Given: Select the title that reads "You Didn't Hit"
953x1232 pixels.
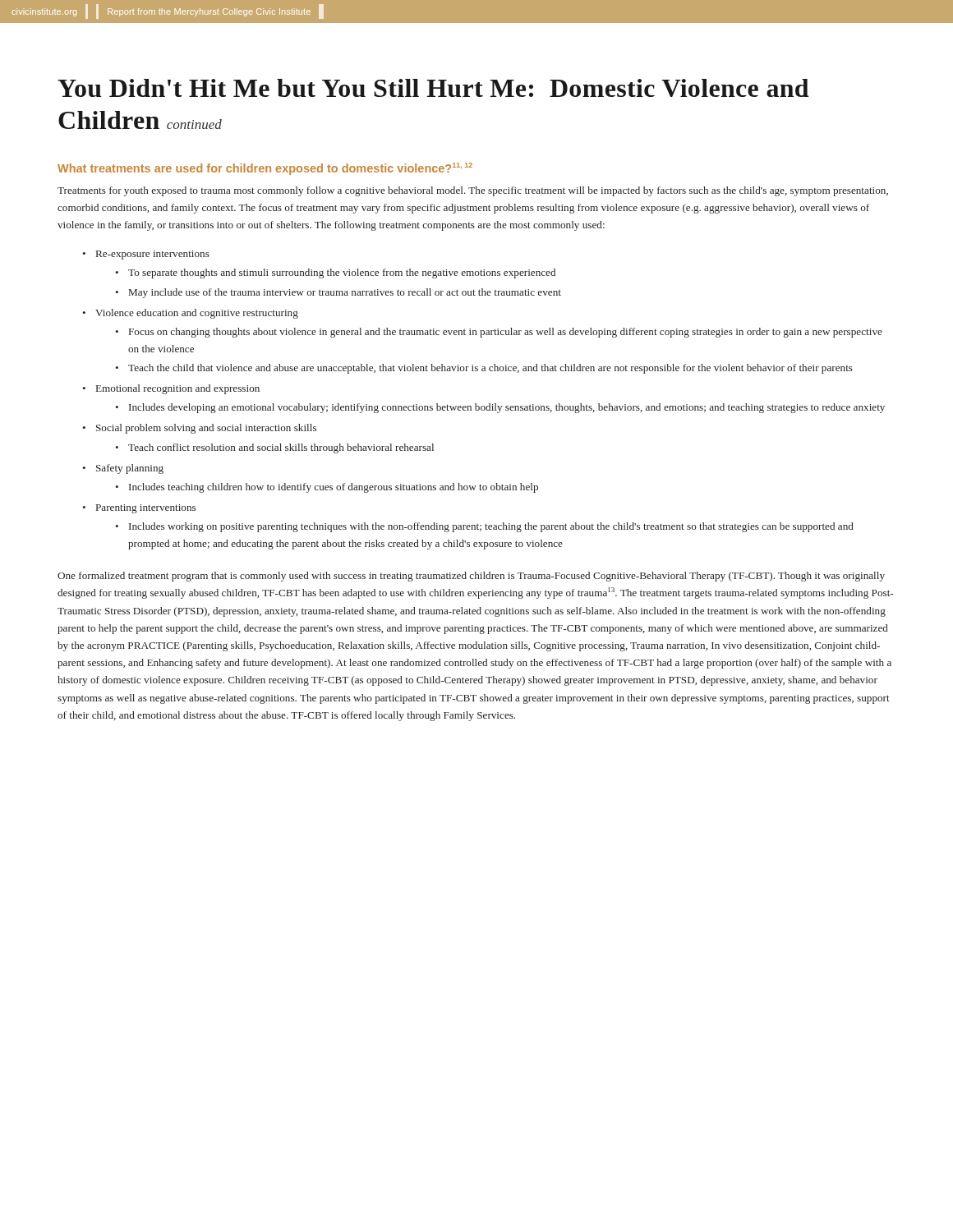Looking at the screenshot, I should [x=433, y=104].
